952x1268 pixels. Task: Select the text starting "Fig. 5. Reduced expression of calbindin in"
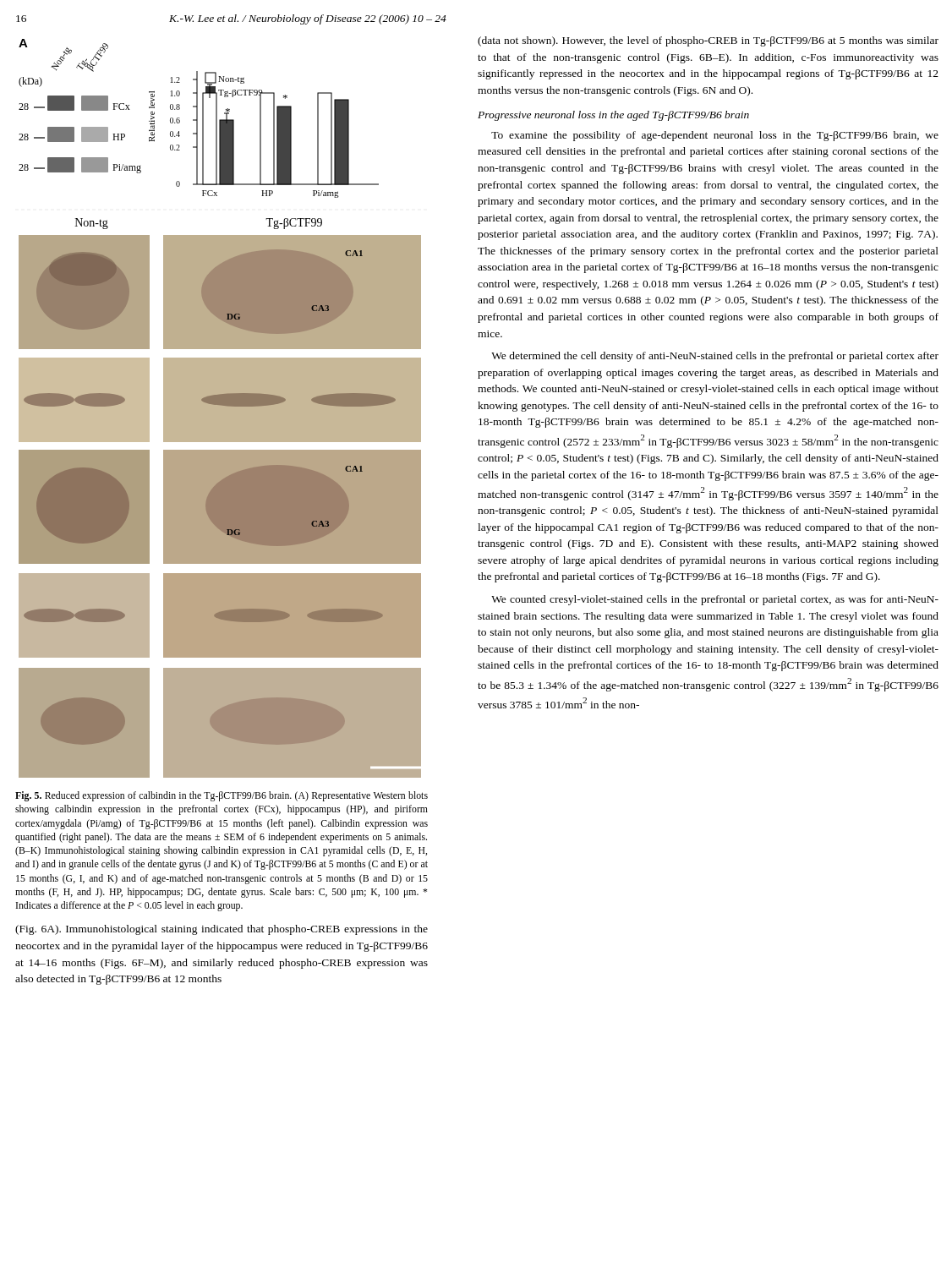tap(222, 851)
